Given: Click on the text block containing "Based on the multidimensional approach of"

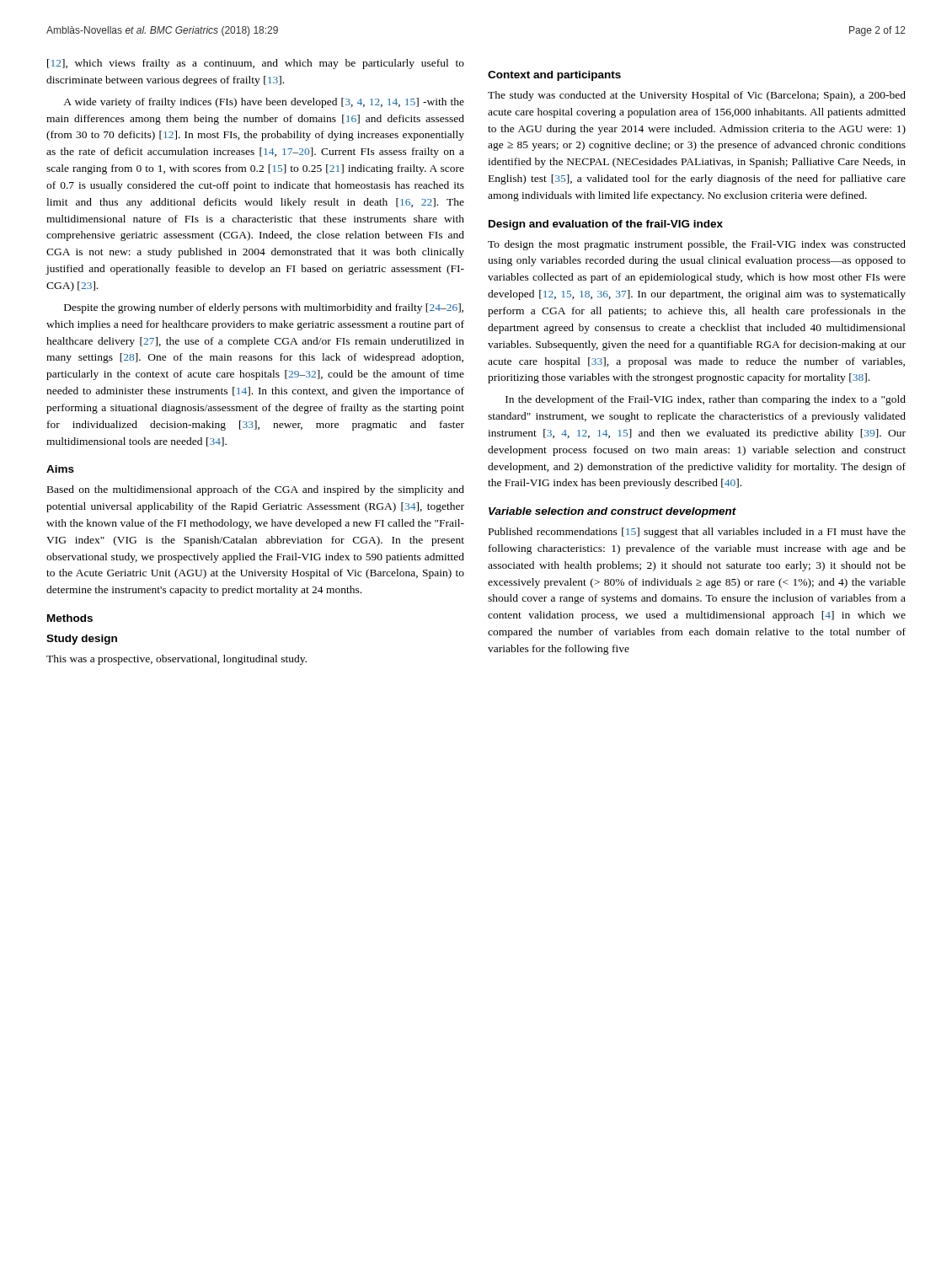Looking at the screenshot, I should [255, 540].
